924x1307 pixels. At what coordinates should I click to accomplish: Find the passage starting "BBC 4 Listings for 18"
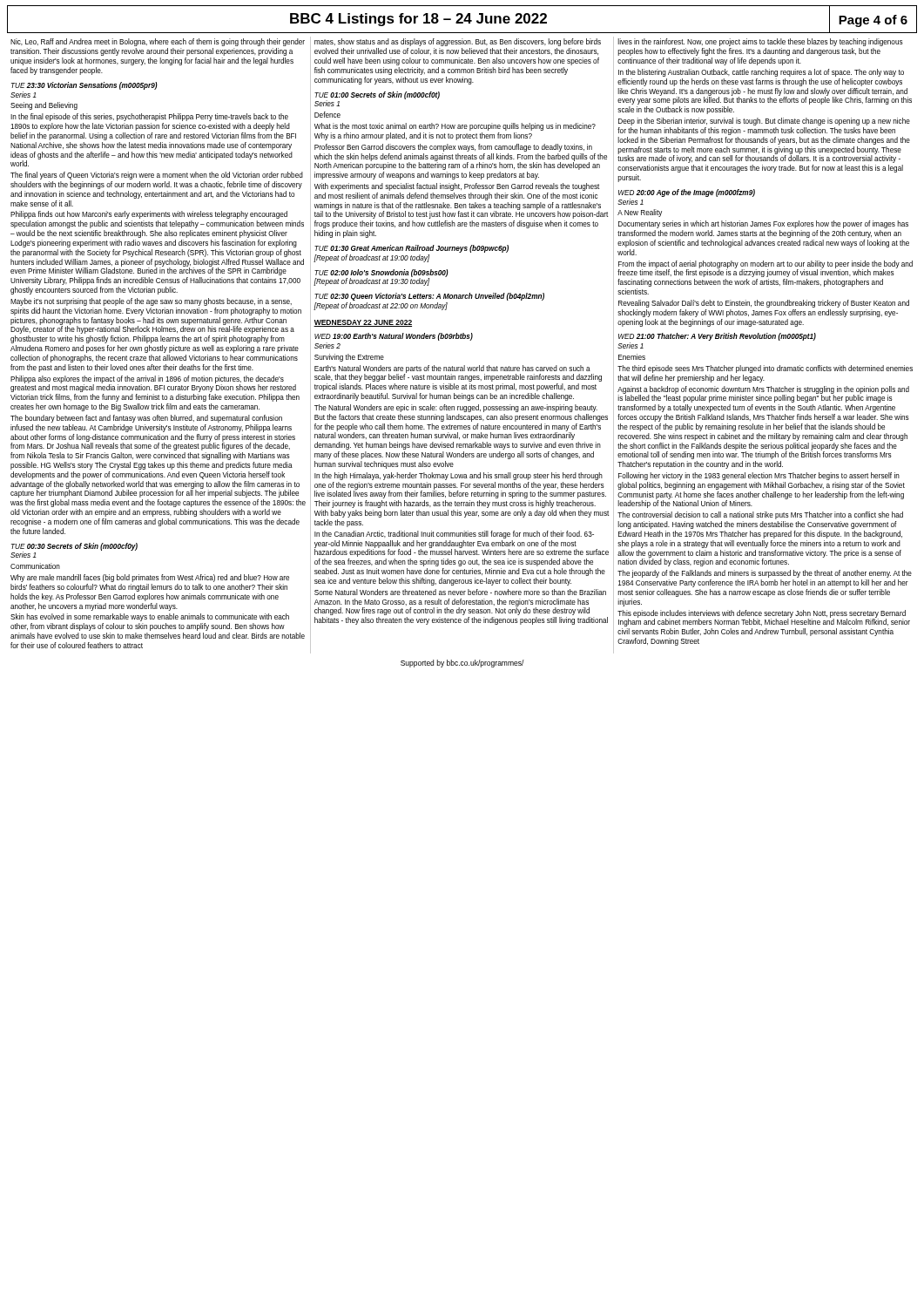click(418, 19)
